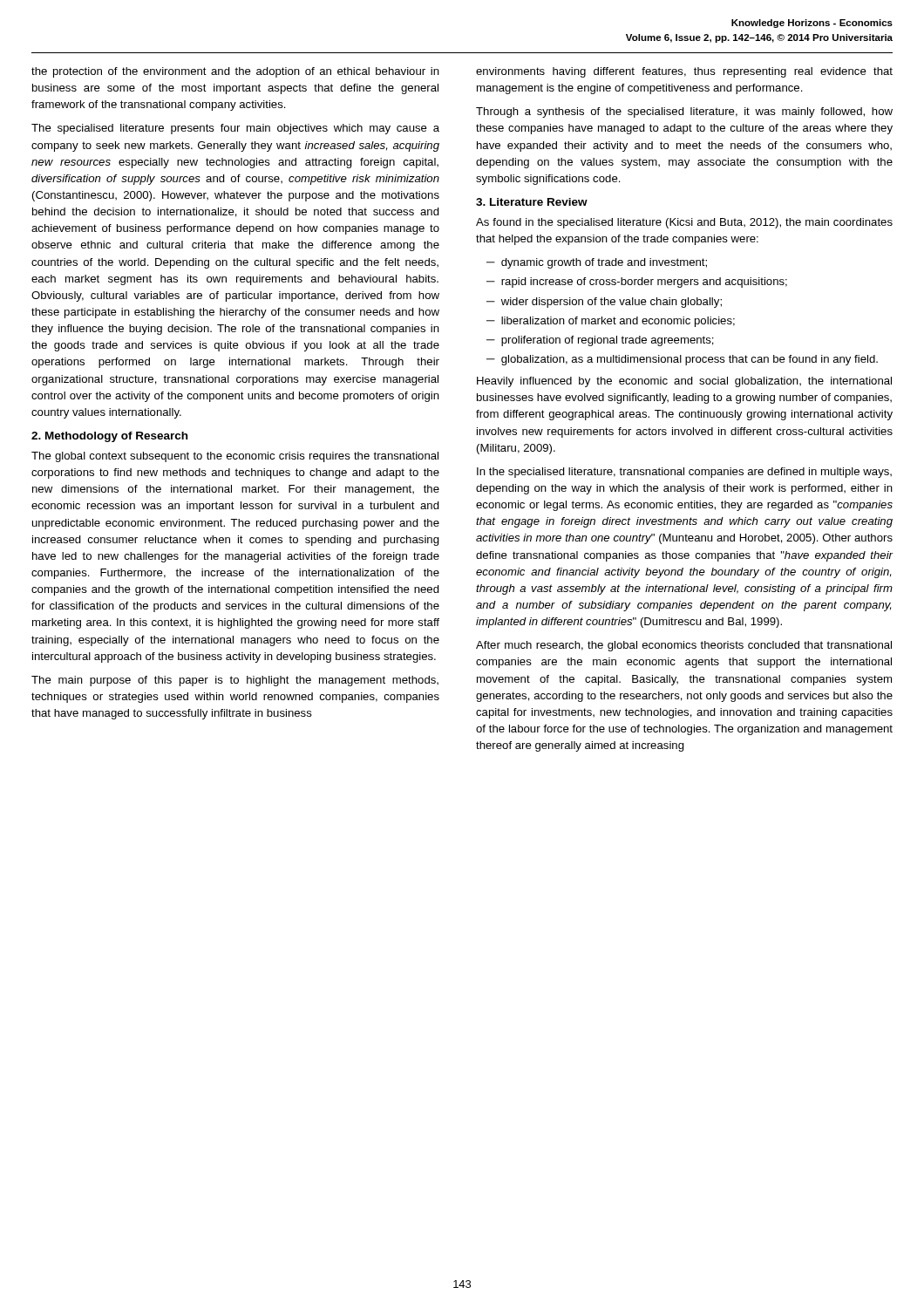Click on the text block starting "2. Methodology of Research"
Viewport: 924px width, 1308px height.
click(x=110, y=436)
